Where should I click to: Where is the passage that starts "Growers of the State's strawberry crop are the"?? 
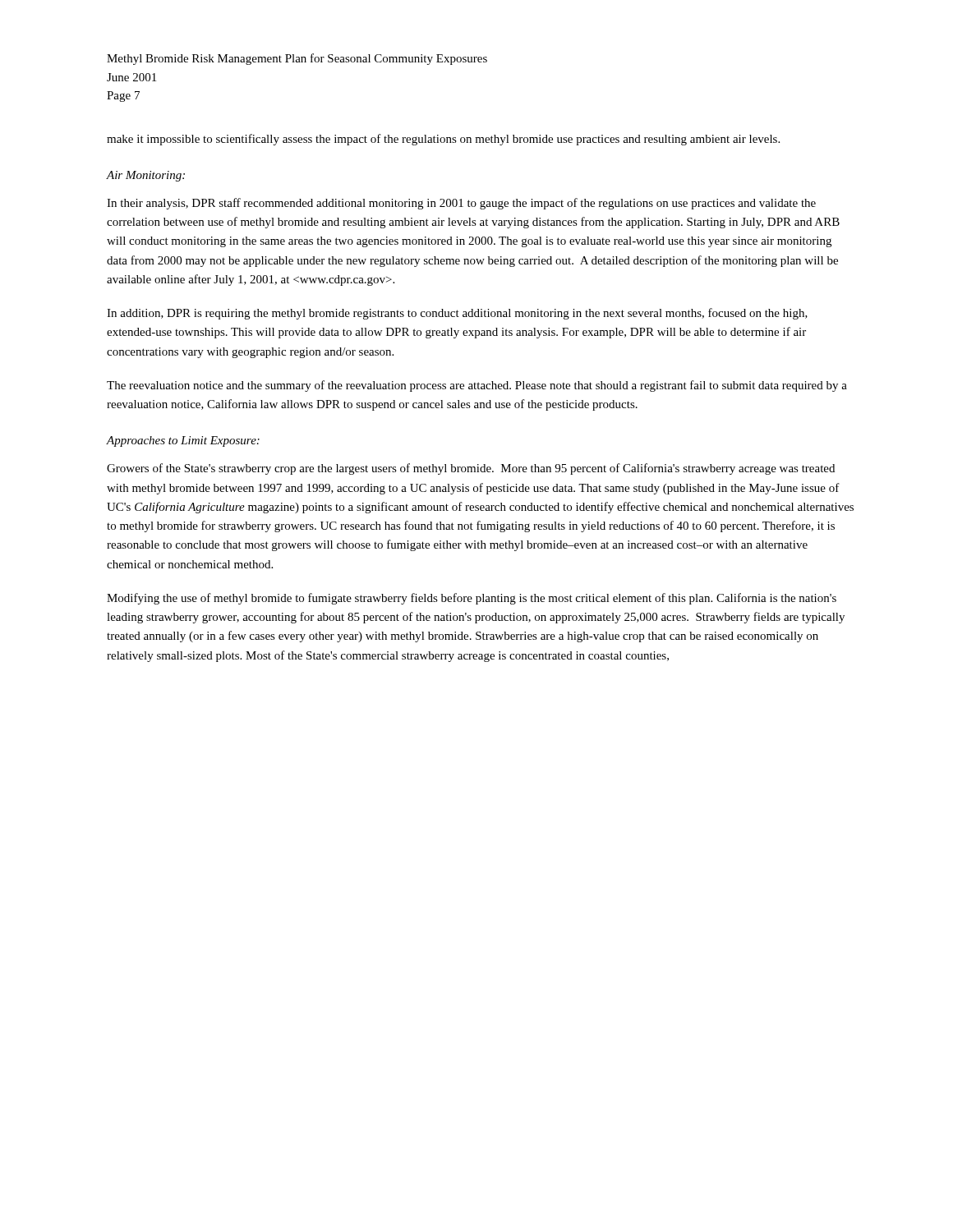pyautogui.click(x=481, y=516)
